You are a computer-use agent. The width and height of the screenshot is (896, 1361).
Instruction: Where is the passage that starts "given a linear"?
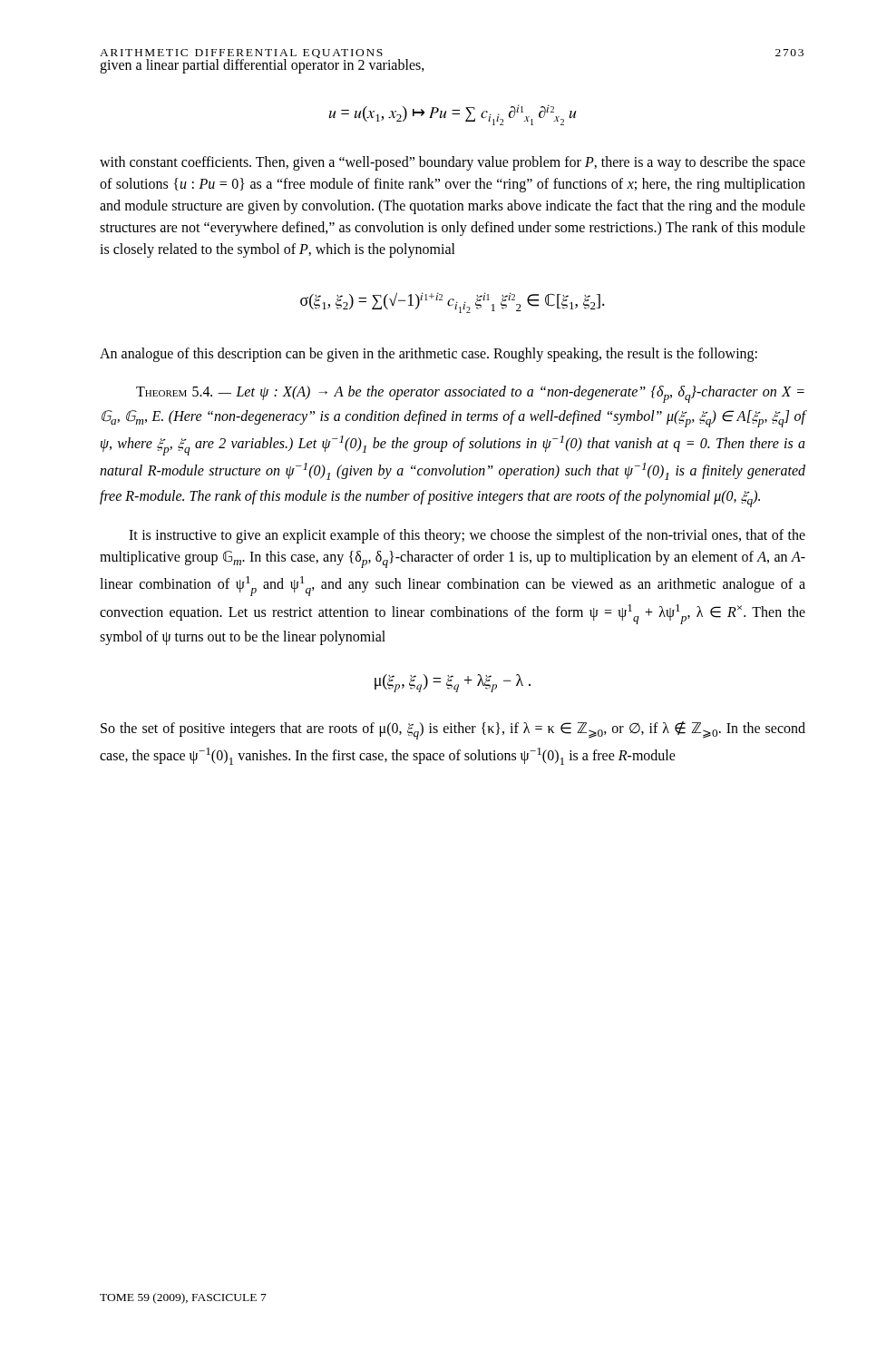coord(262,63)
